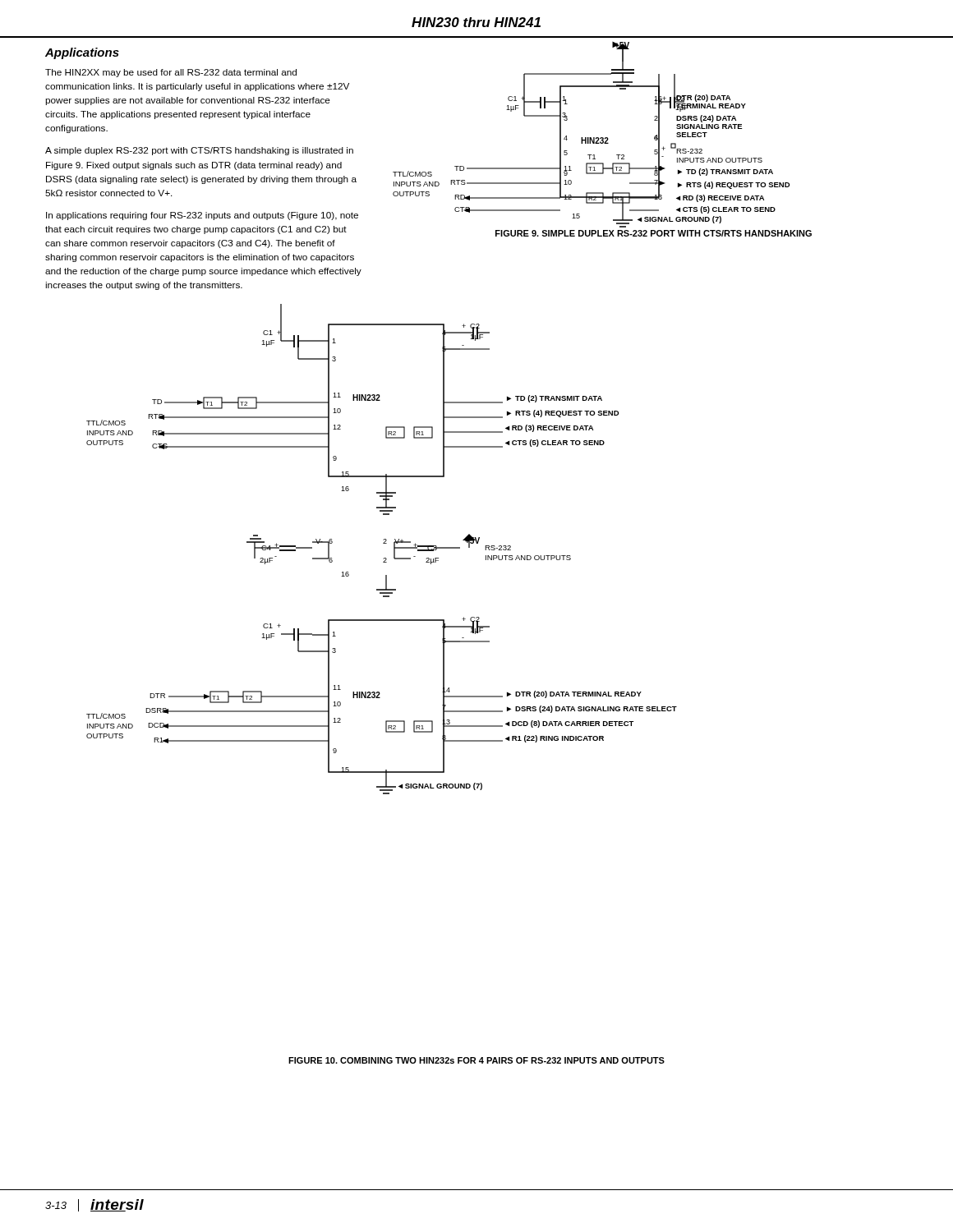
Task: Where is the caption that starts "FIGURE 9. SIMPLE DUPLEX"?
Action: 654,233
